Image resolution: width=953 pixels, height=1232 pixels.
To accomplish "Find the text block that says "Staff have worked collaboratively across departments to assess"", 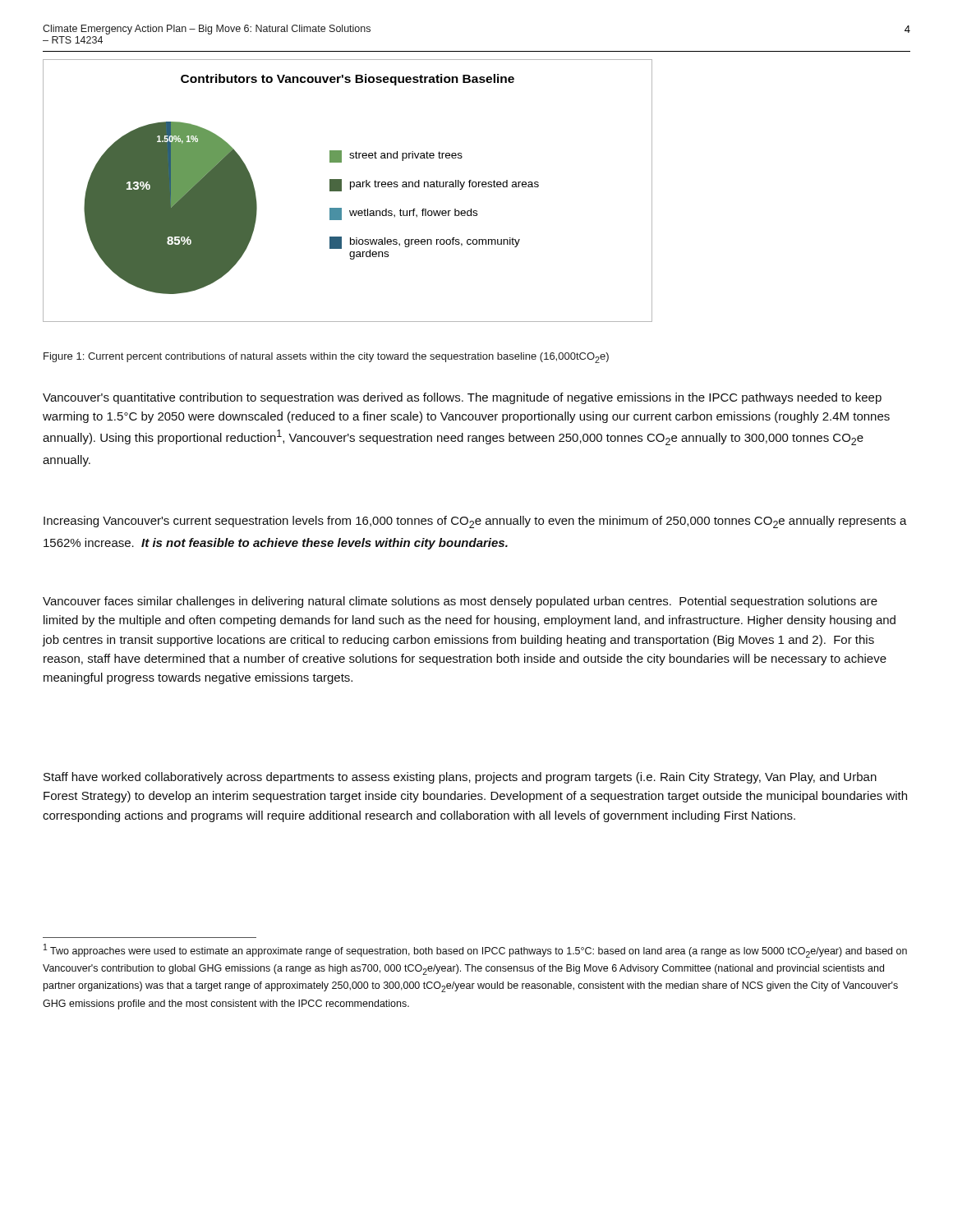I will [475, 796].
